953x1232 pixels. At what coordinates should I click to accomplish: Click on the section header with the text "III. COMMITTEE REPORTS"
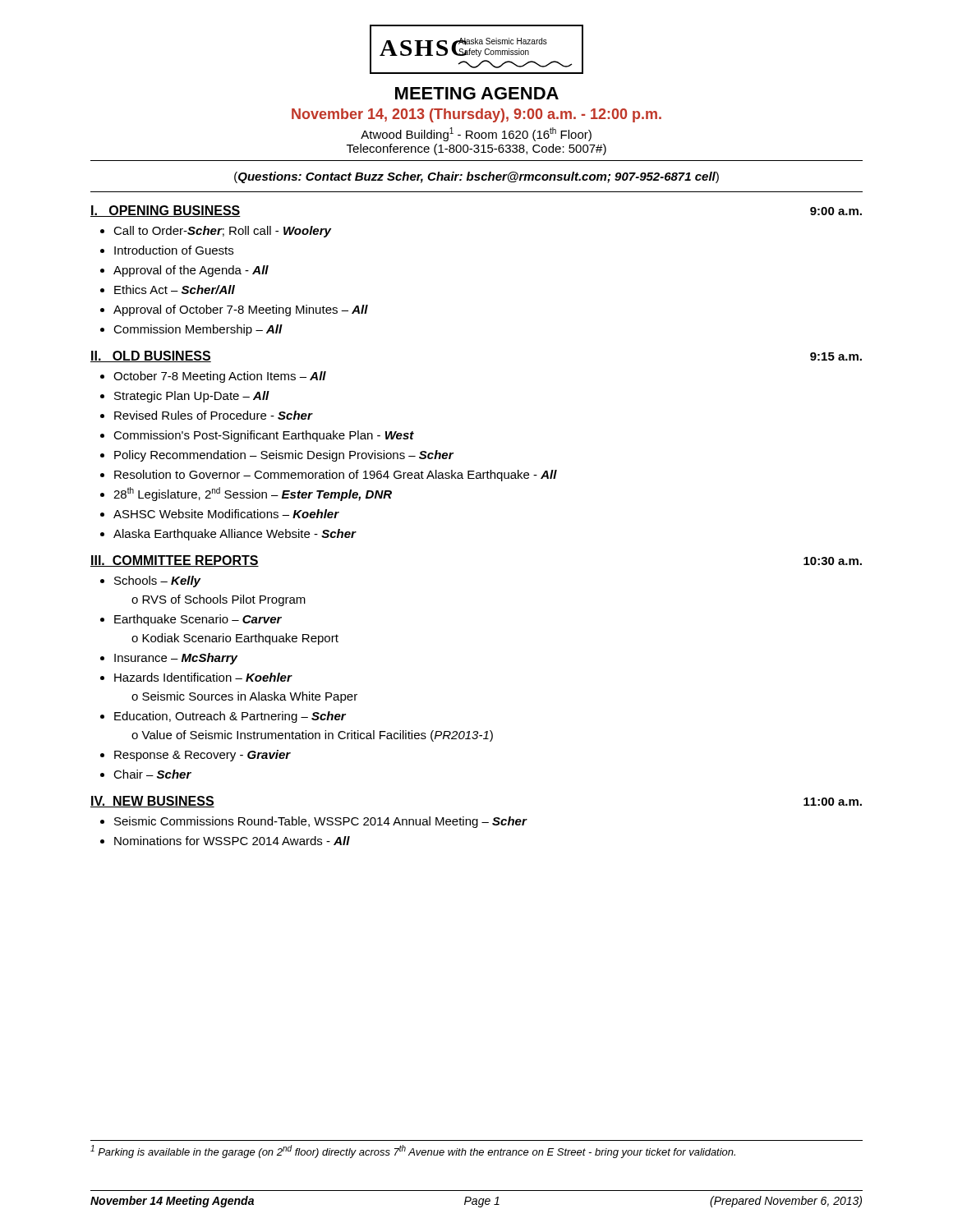point(174,561)
